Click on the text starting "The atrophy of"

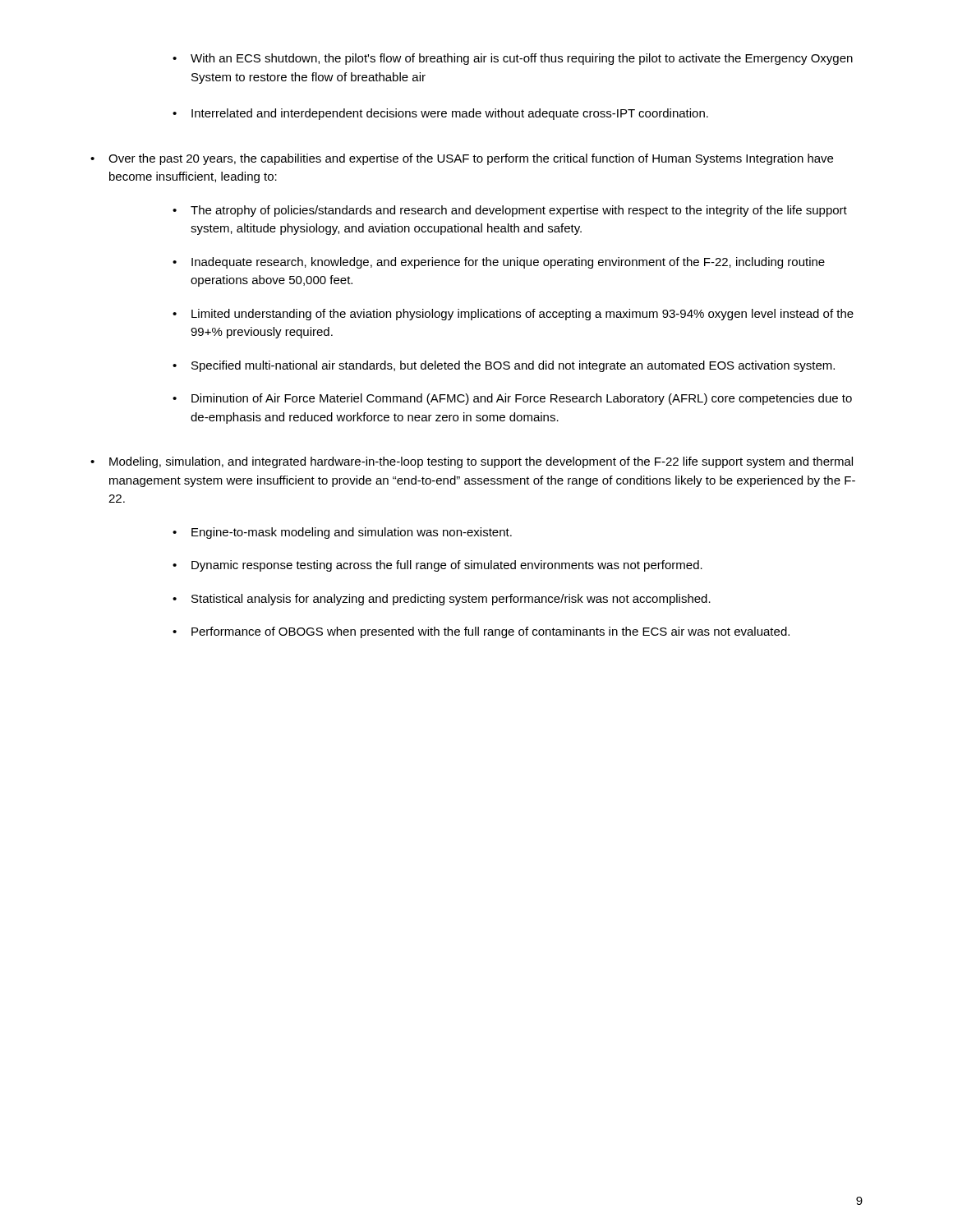coord(518,219)
